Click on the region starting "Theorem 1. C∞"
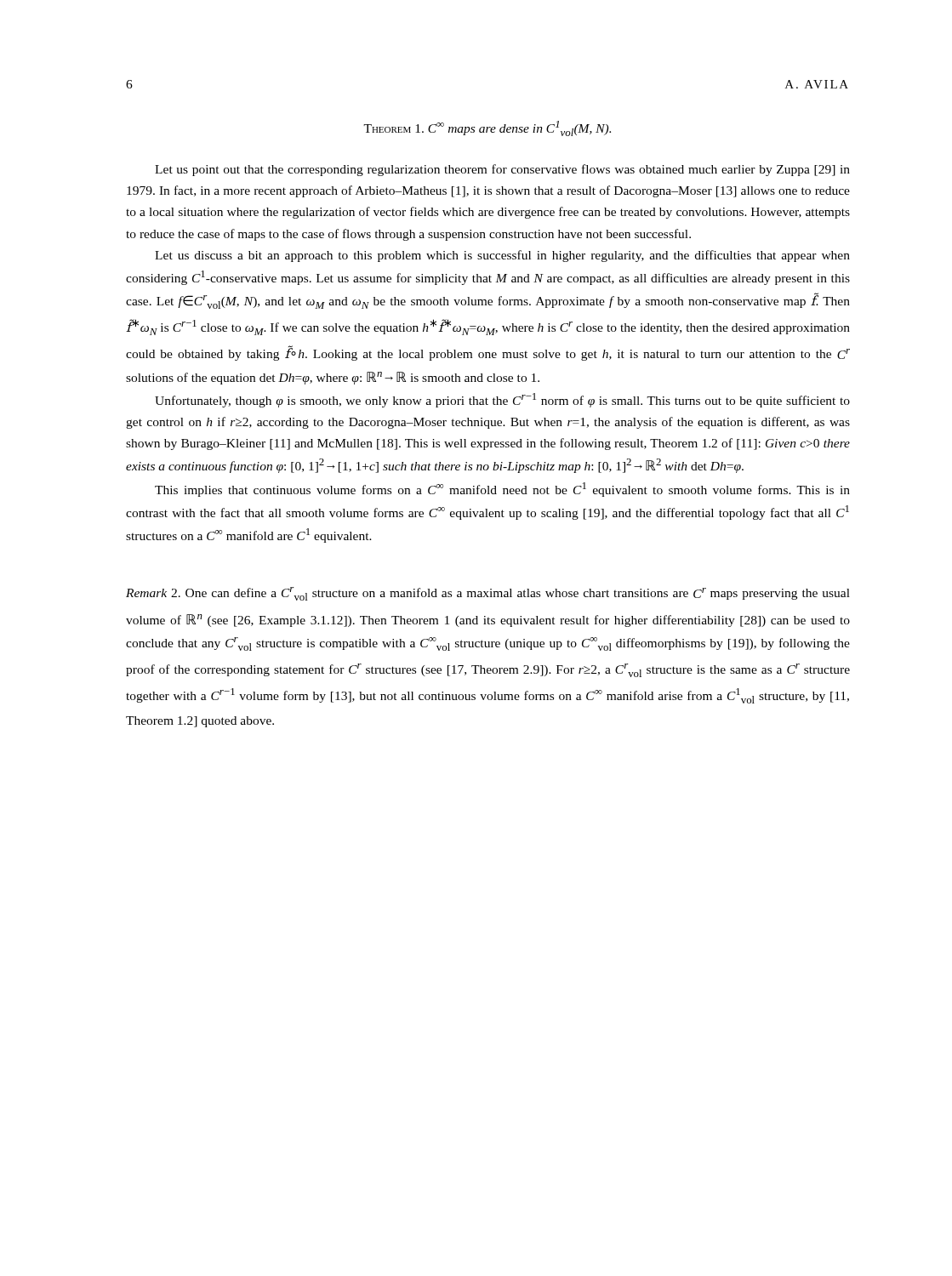Screen dimensions: 1276x952 pyautogui.click(x=488, y=128)
